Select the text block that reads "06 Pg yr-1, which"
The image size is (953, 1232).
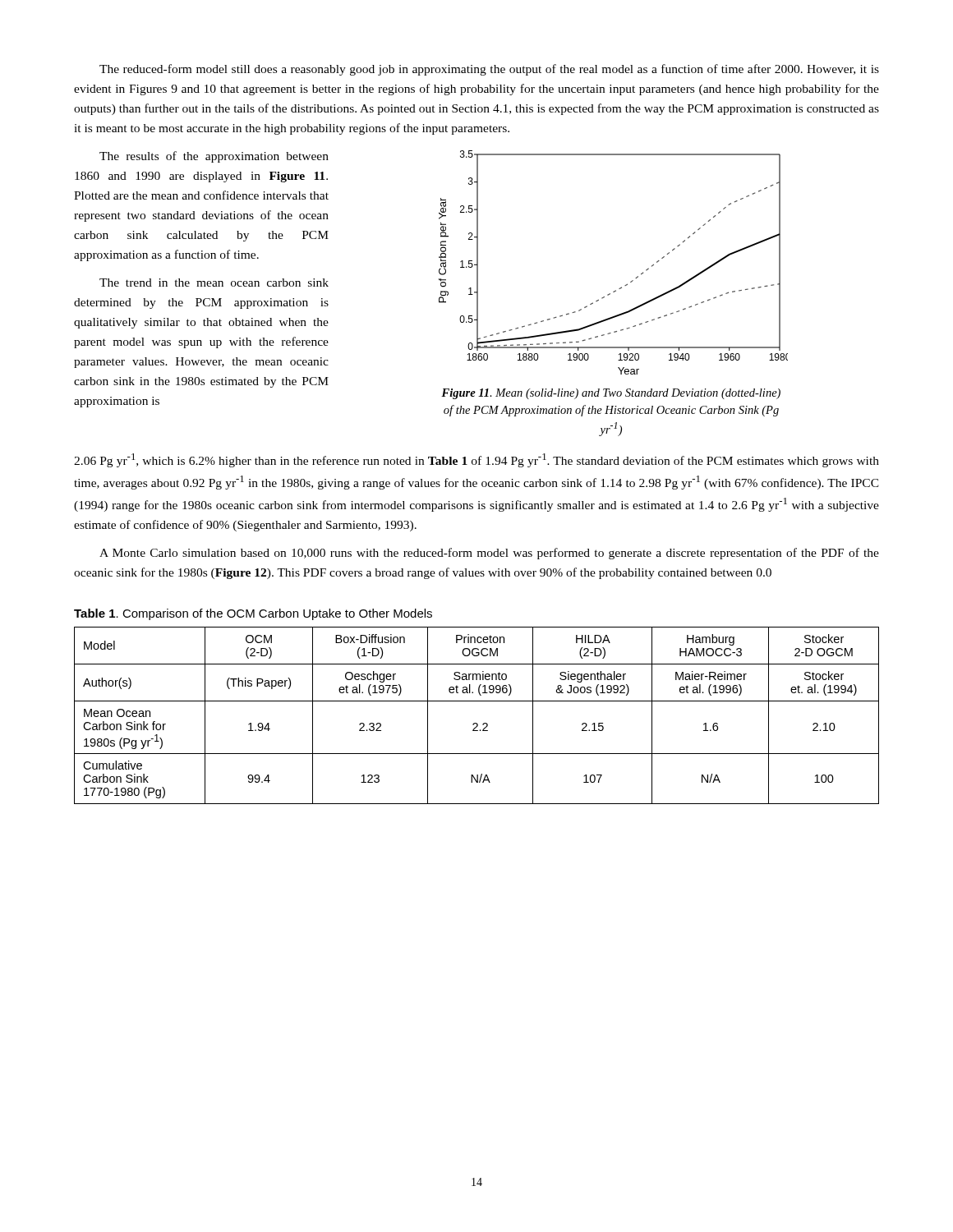476,491
